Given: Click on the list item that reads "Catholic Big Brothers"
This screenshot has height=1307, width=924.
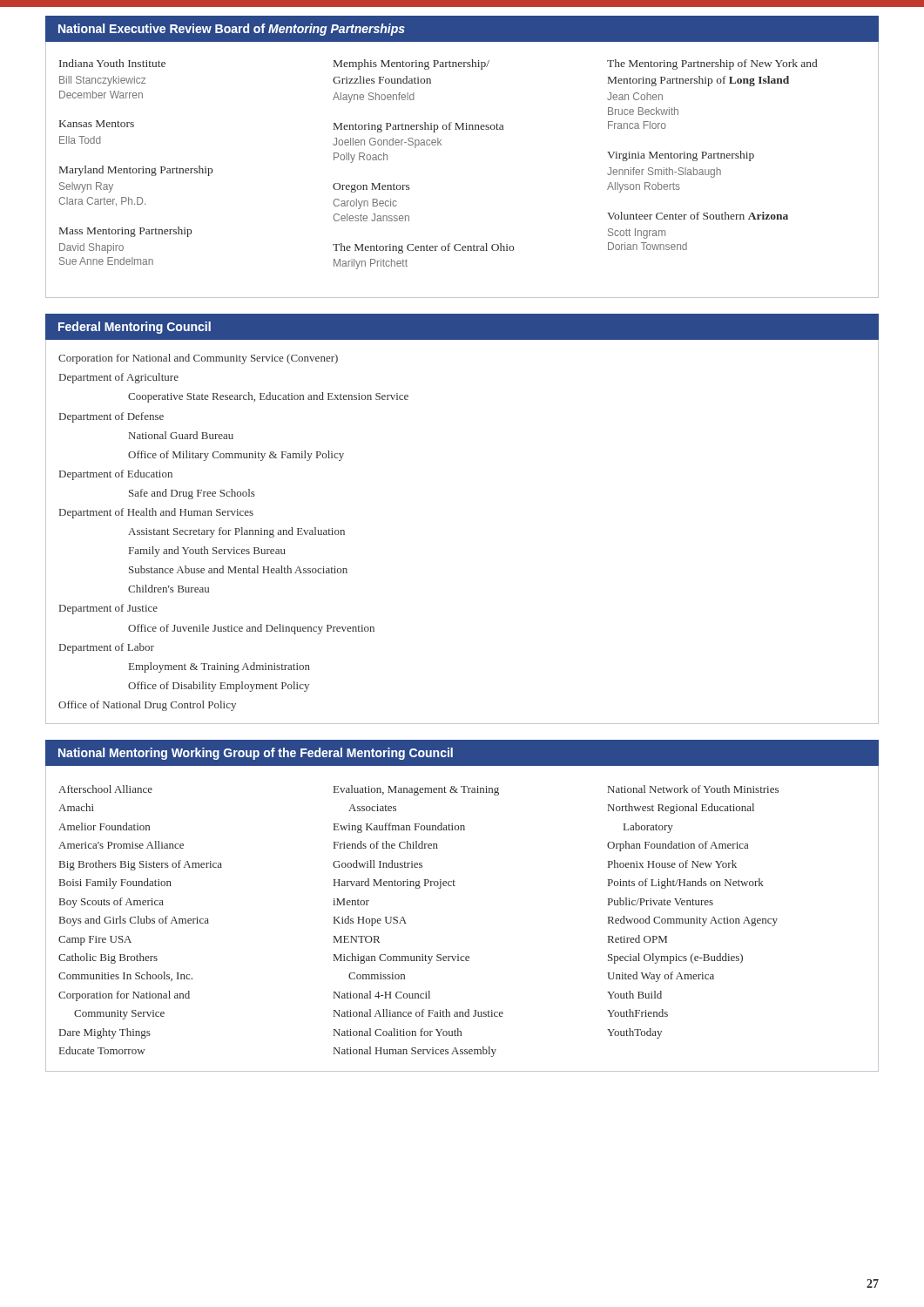Looking at the screenshot, I should click(x=108, y=957).
